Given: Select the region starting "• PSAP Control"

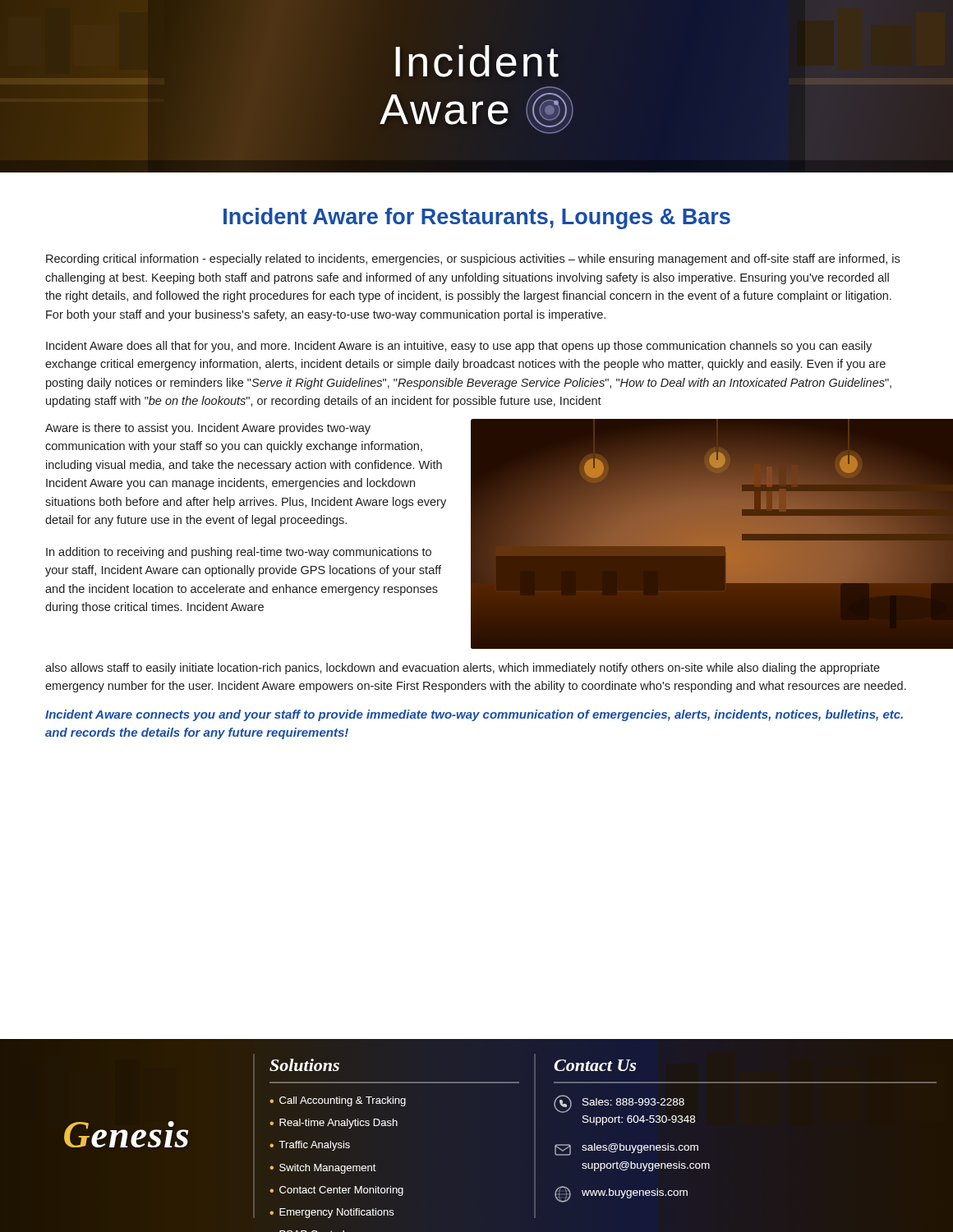Looking at the screenshot, I should click(307, 1229).
